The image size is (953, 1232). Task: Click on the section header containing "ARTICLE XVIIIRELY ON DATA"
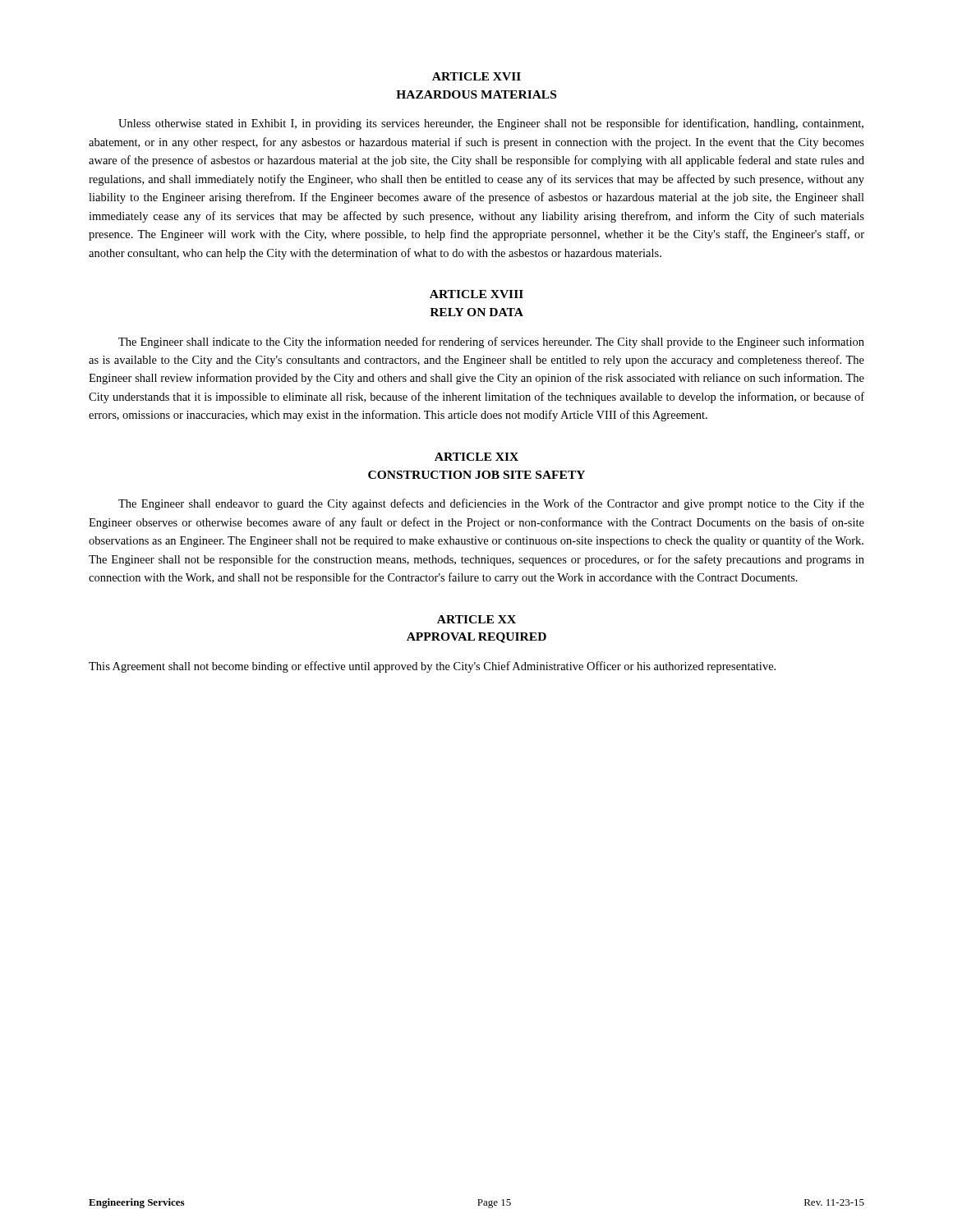(476, 303)
